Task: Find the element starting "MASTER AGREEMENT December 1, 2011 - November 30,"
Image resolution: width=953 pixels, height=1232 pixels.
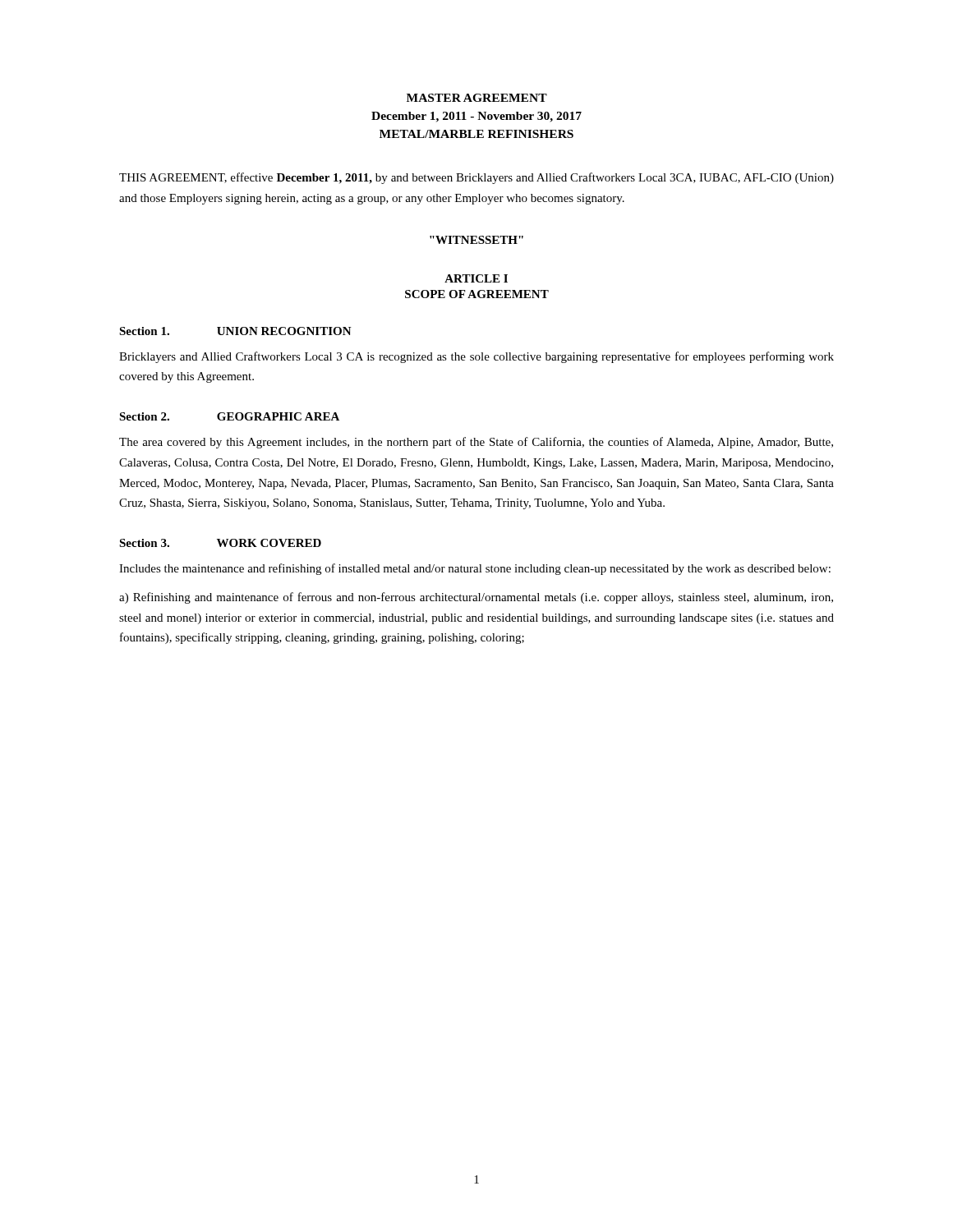Action: [x=476, y=116]
